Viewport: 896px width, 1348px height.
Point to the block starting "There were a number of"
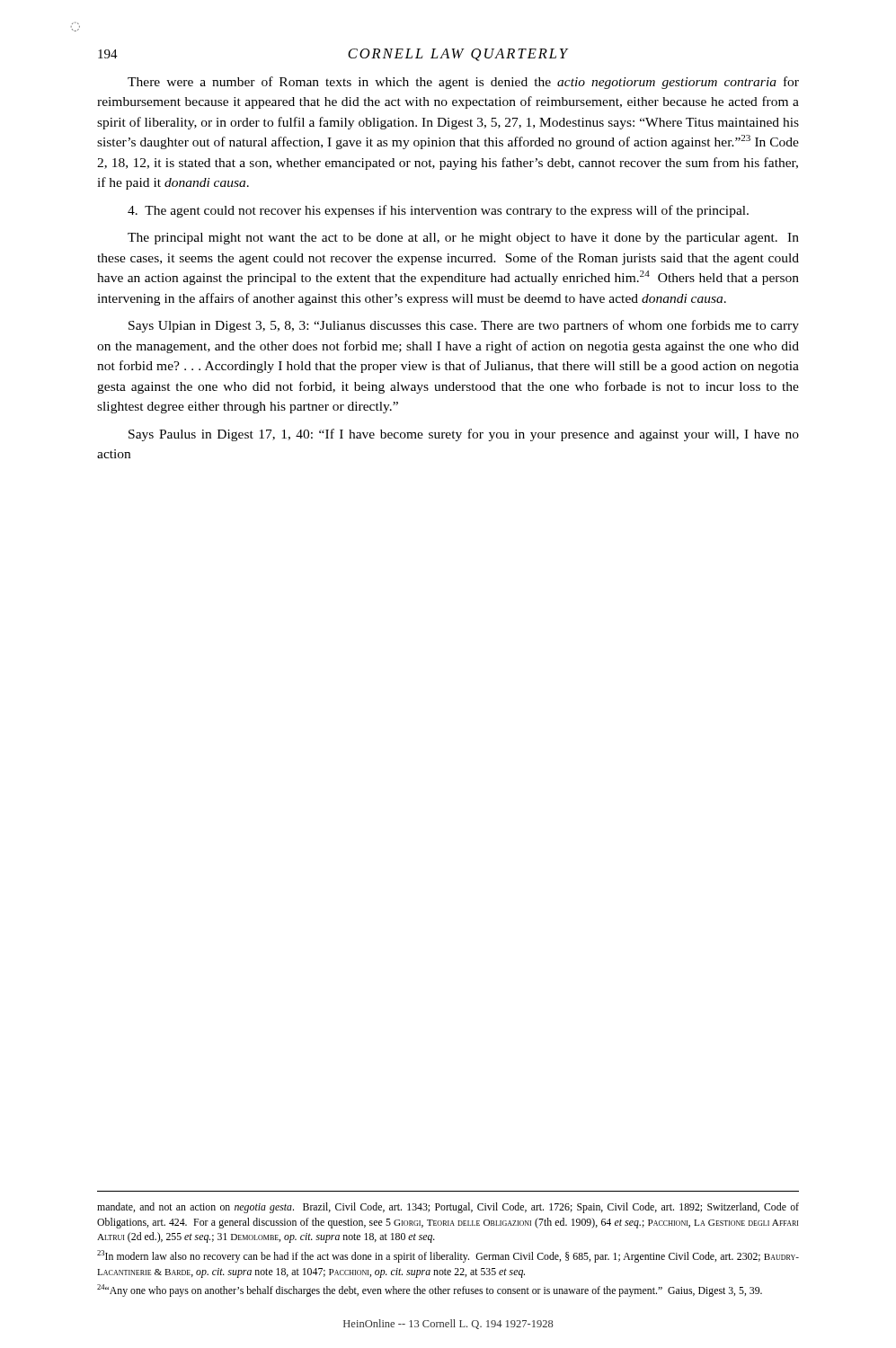pyautogui.click(x=448, y=132)
